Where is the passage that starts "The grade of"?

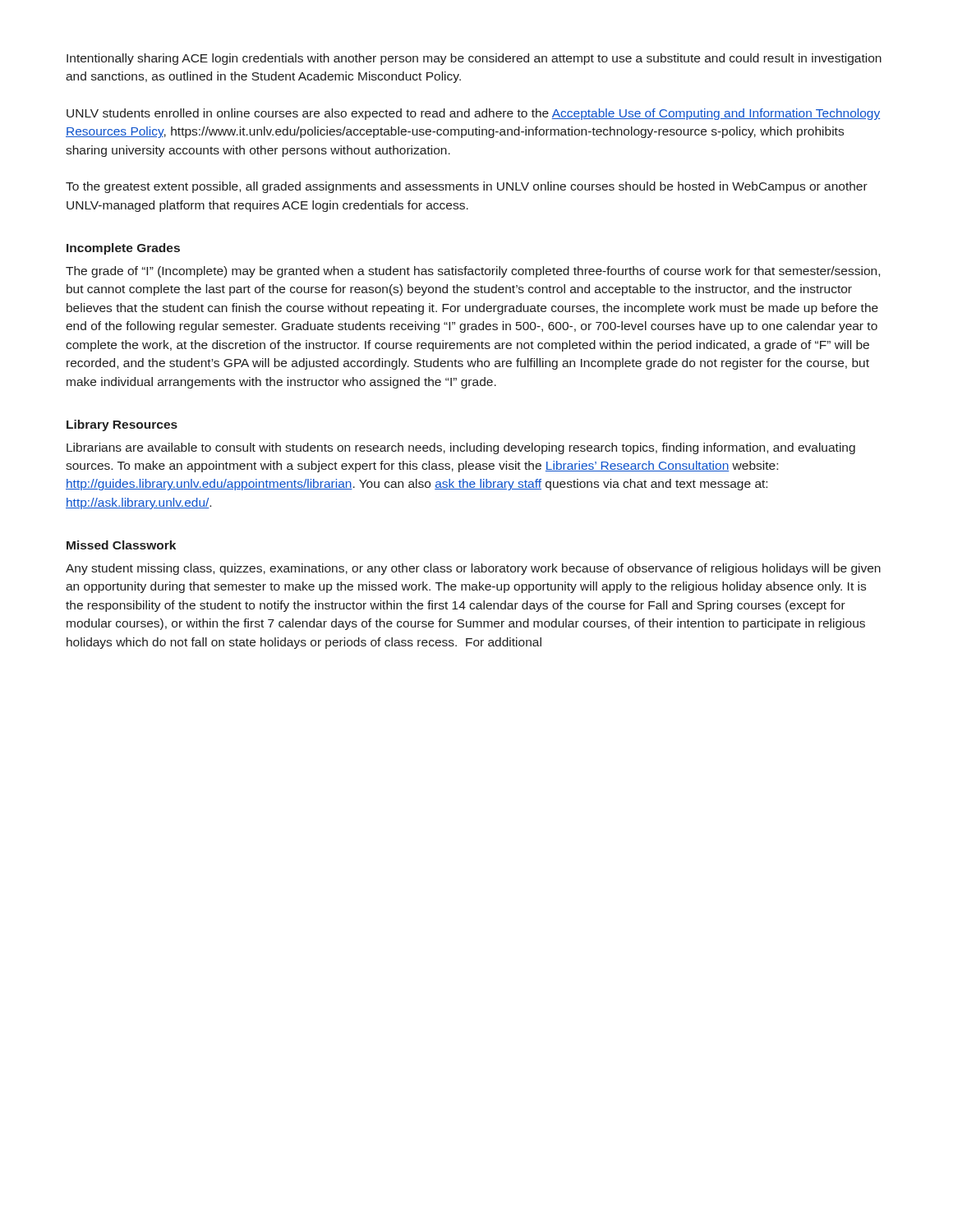point(473,326)
